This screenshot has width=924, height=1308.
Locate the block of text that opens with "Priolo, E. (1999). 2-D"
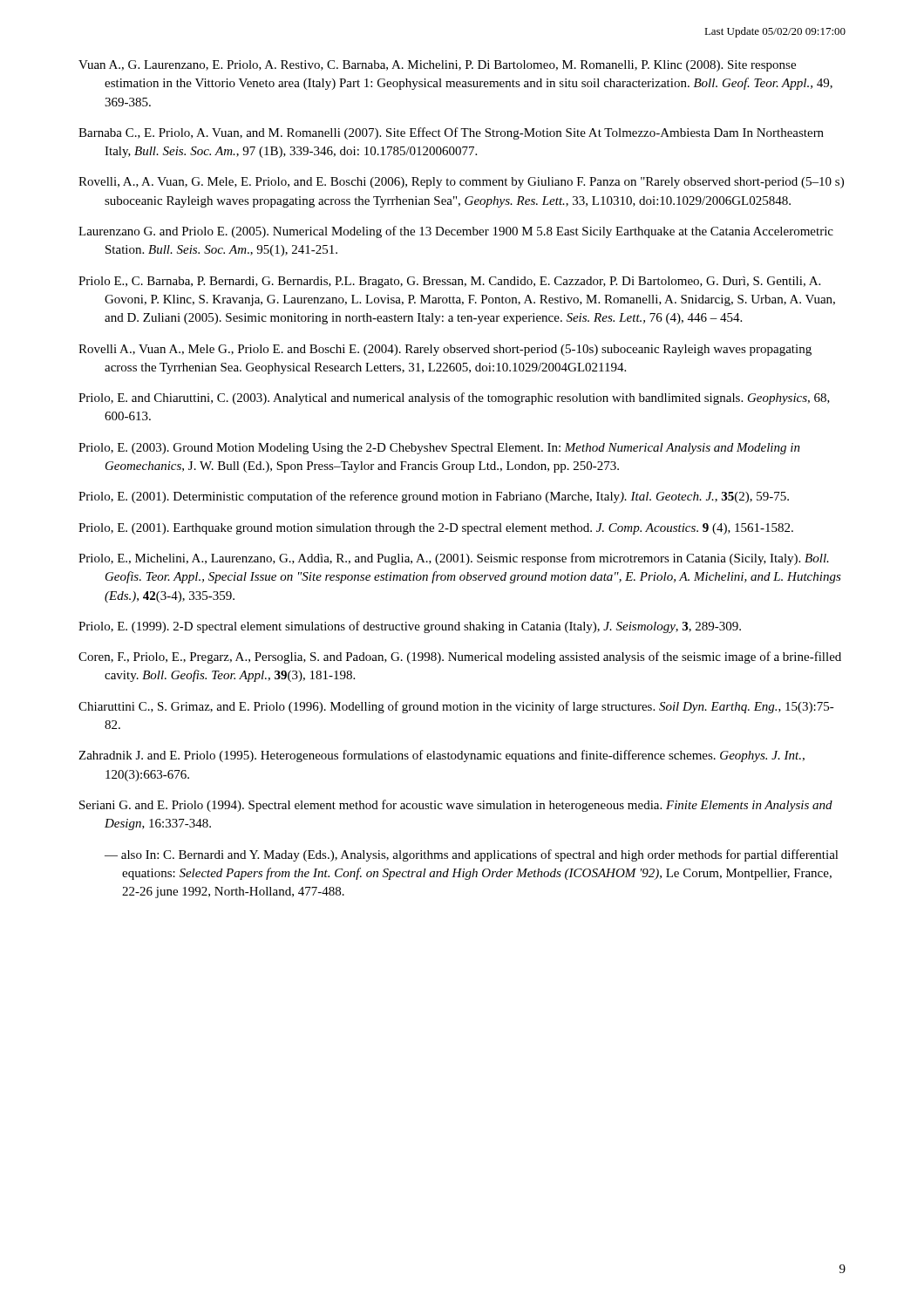point(462,627)
